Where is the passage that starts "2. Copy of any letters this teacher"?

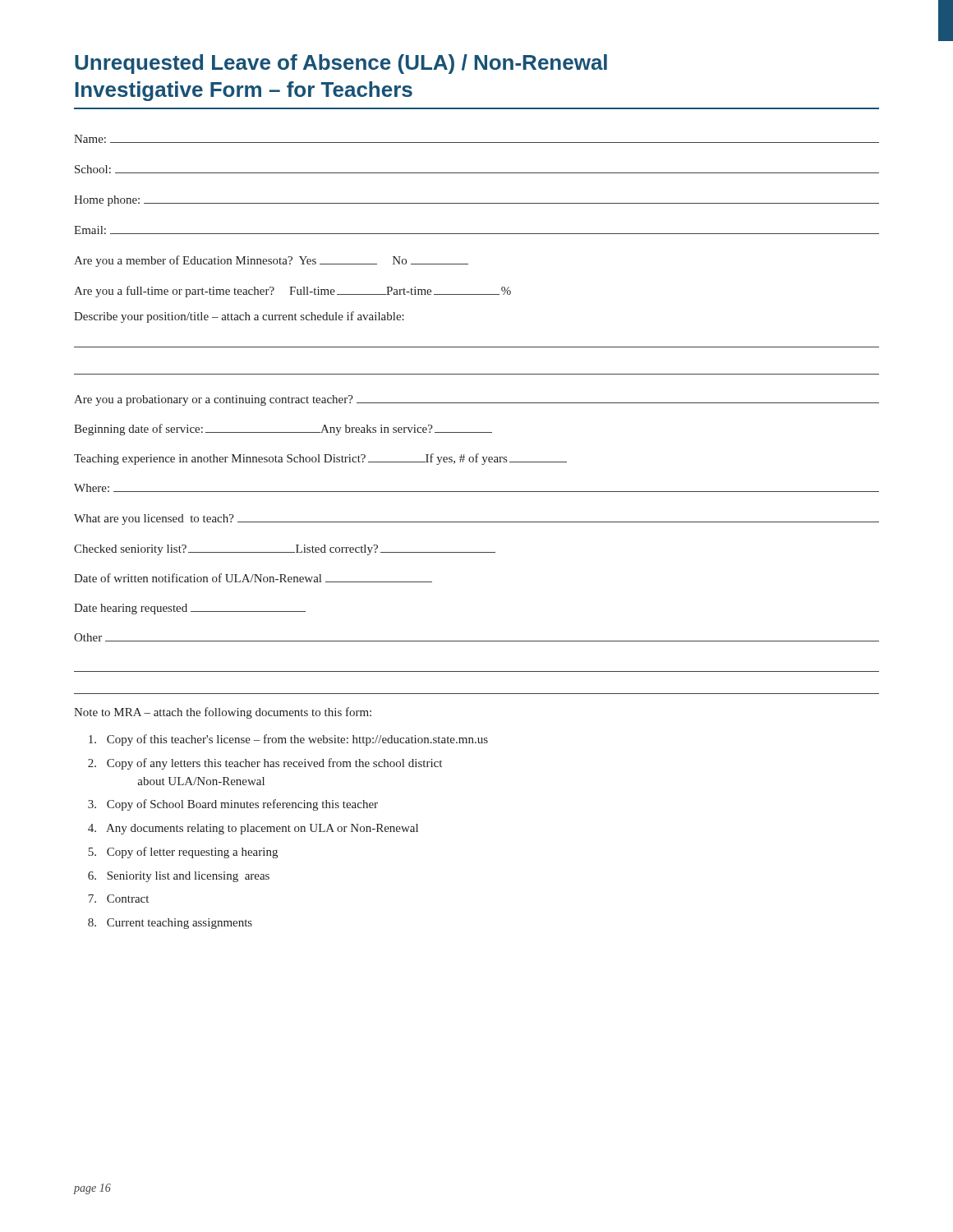(x=258, y=771)
